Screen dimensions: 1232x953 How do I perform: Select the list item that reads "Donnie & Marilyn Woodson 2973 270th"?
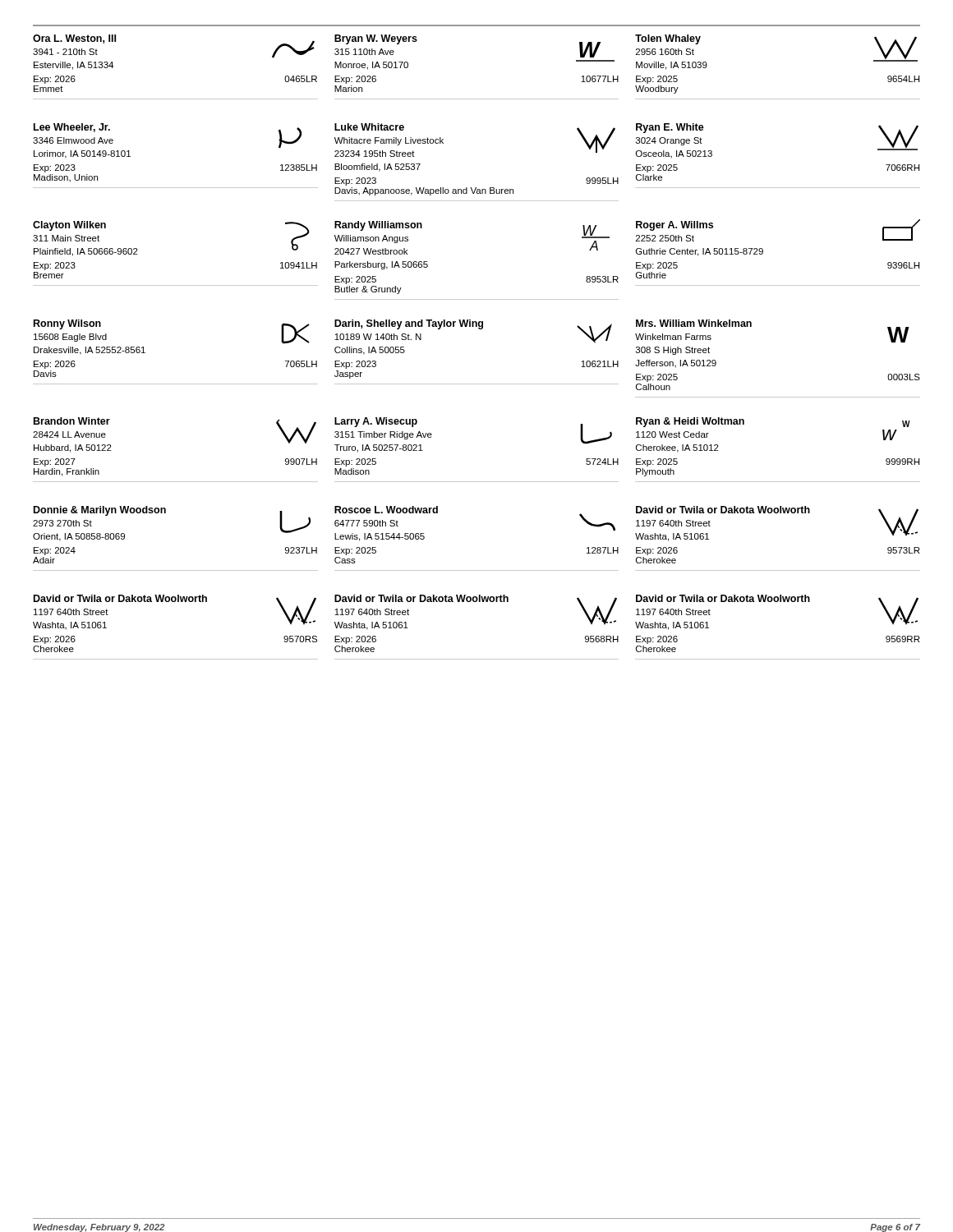(107, 515)
